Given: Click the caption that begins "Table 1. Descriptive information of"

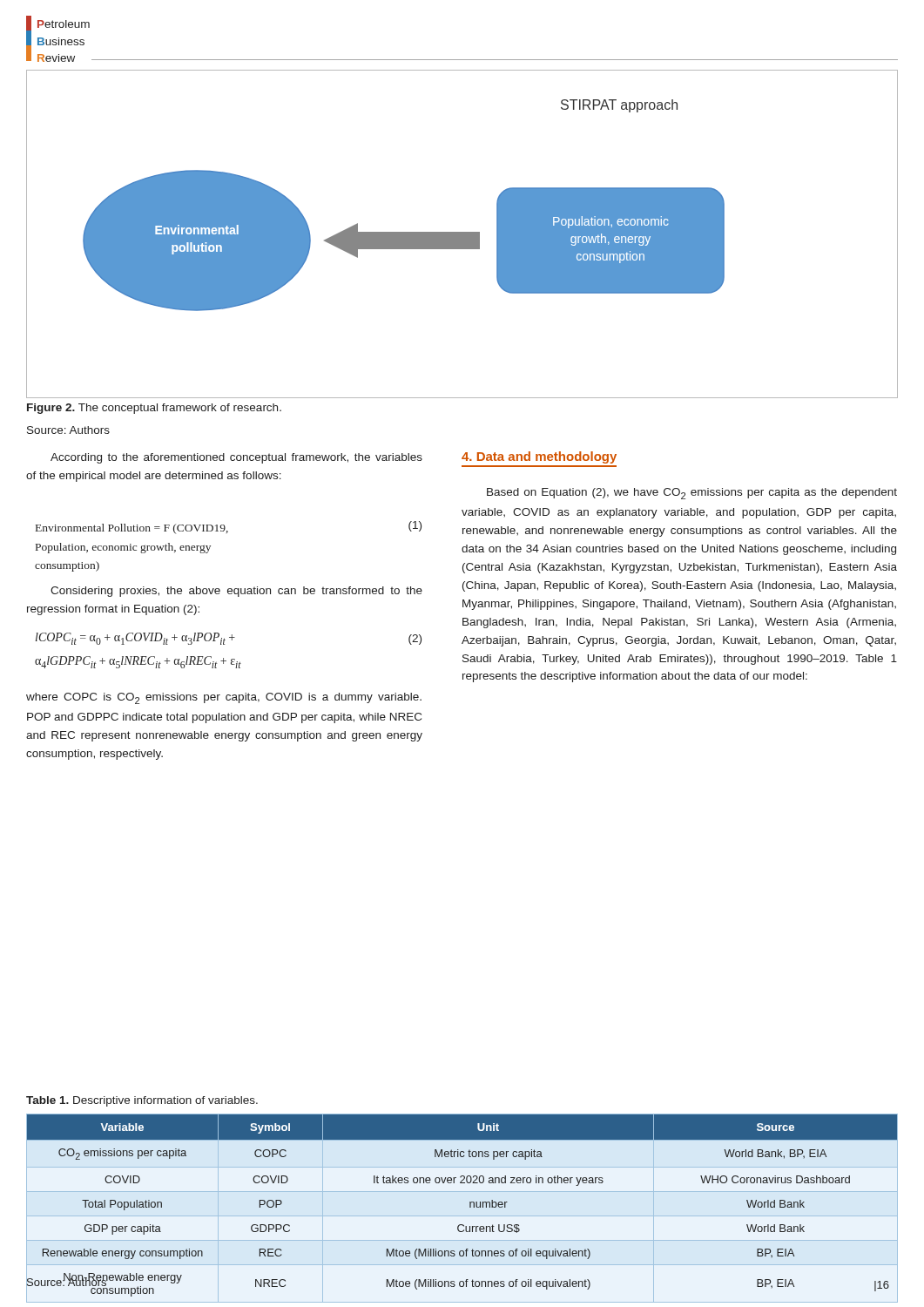Looking at the screenshot, I should coord(142,1100).
